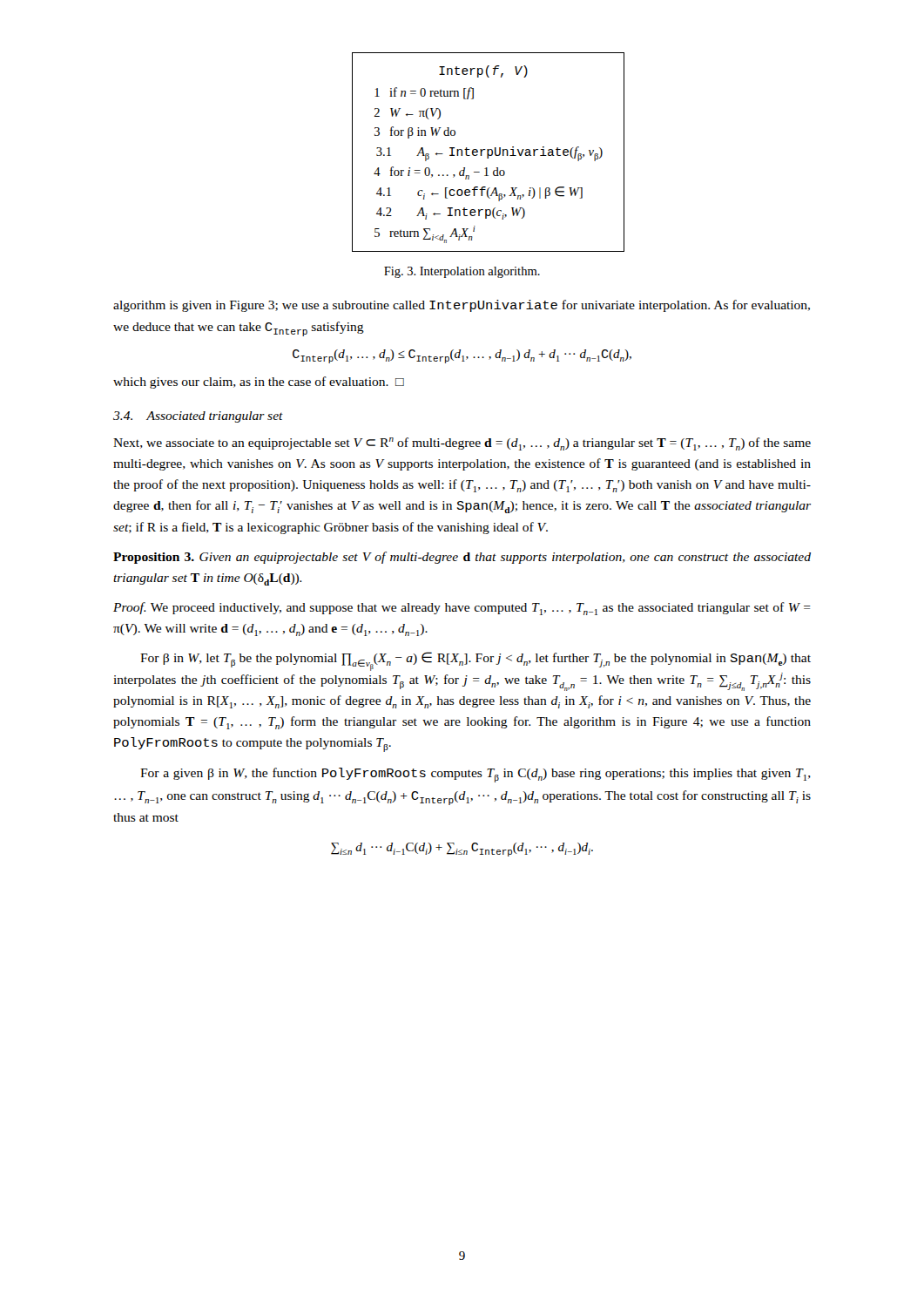Find the passage starting "Proposition 3. Given an equiprojectable set V"
Screen dimensions: 1307x924
tap(462, 568)
